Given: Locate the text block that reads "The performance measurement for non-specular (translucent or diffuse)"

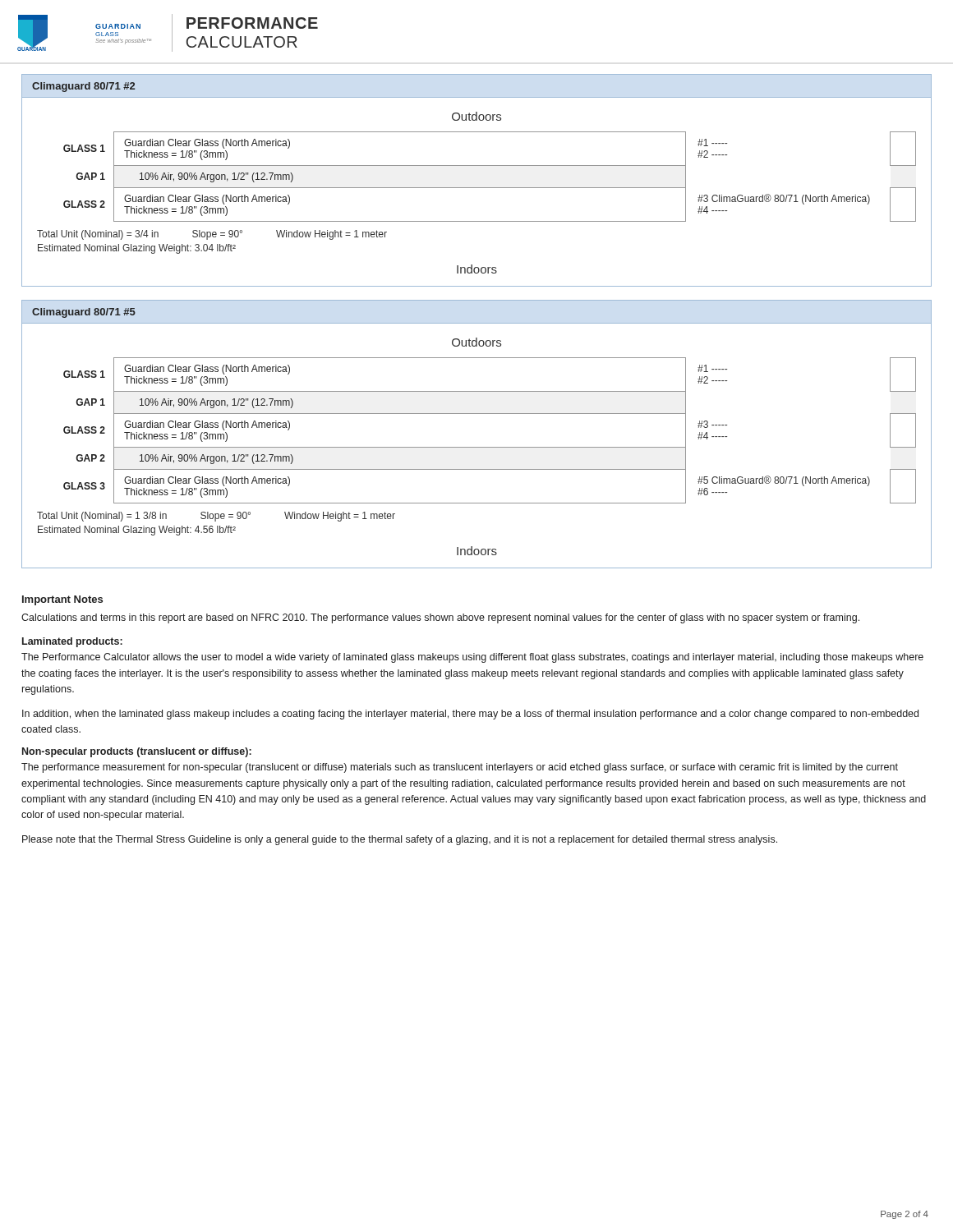Looking at the screenshot, I should tap(474, 791).
